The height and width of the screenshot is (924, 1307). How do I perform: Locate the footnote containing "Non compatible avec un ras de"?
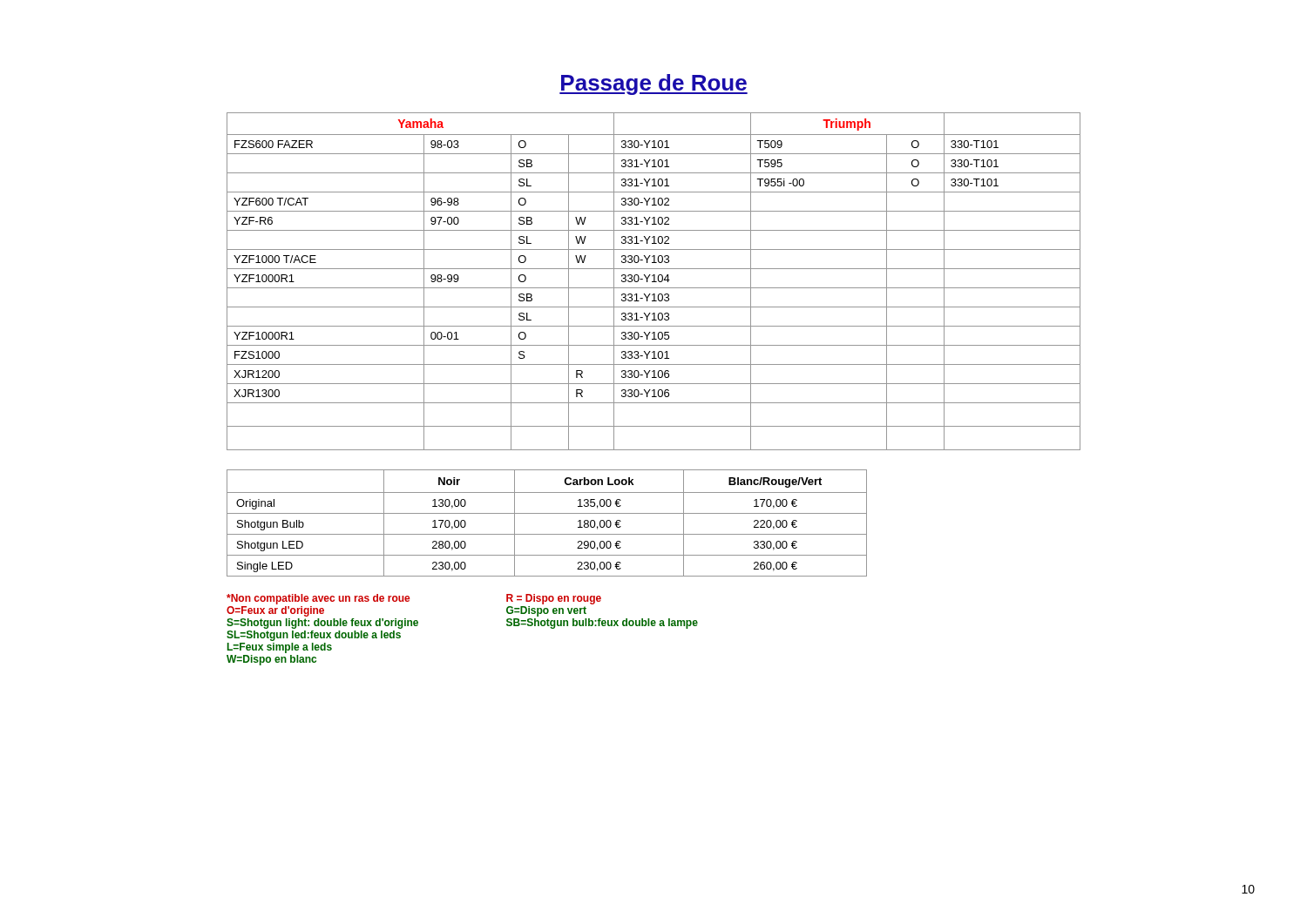tap(323, 629)
